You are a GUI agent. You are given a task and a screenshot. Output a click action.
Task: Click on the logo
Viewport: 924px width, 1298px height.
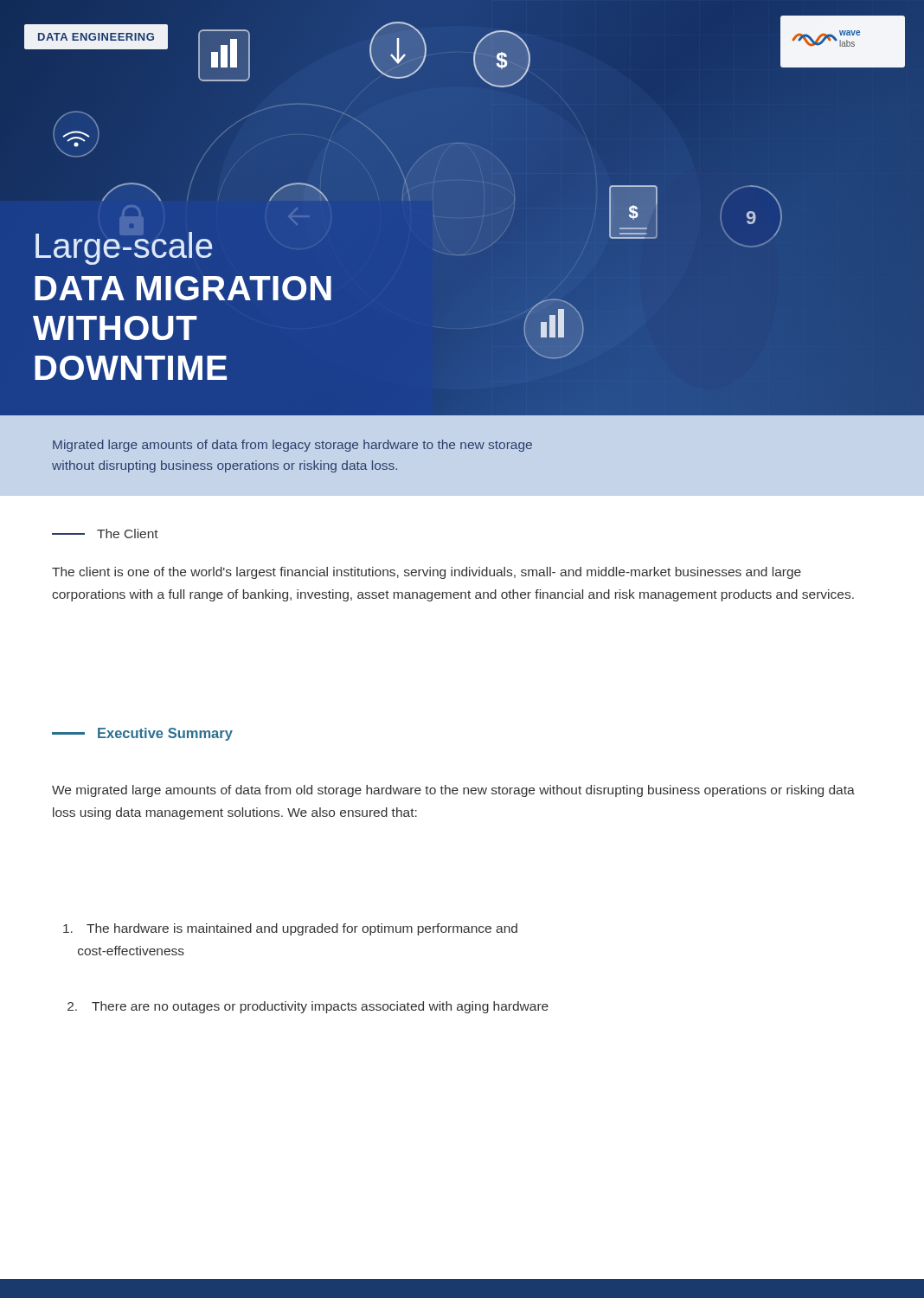click(843, 42)
